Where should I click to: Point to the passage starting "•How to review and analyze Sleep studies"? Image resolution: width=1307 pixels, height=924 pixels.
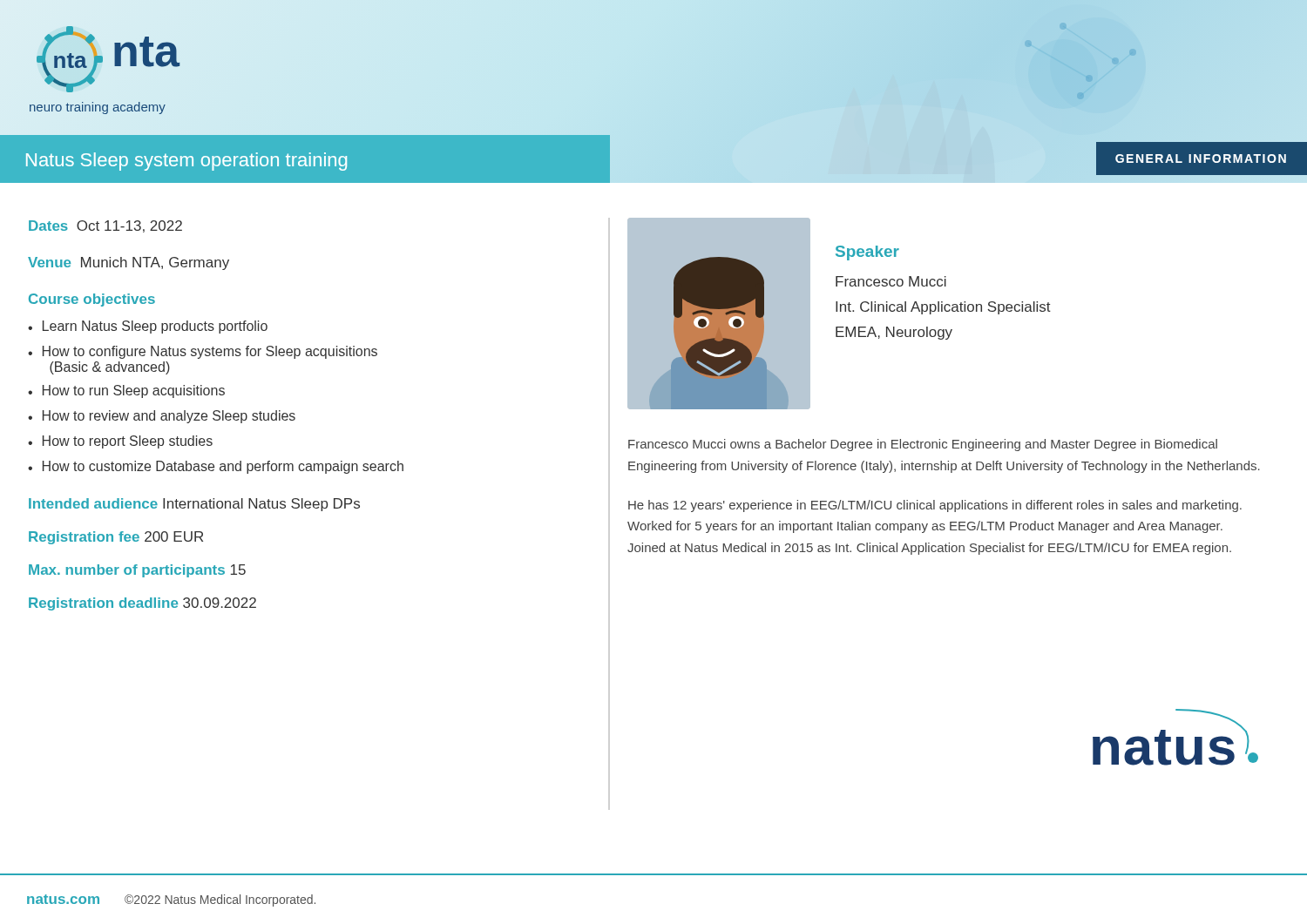[162, 417]
